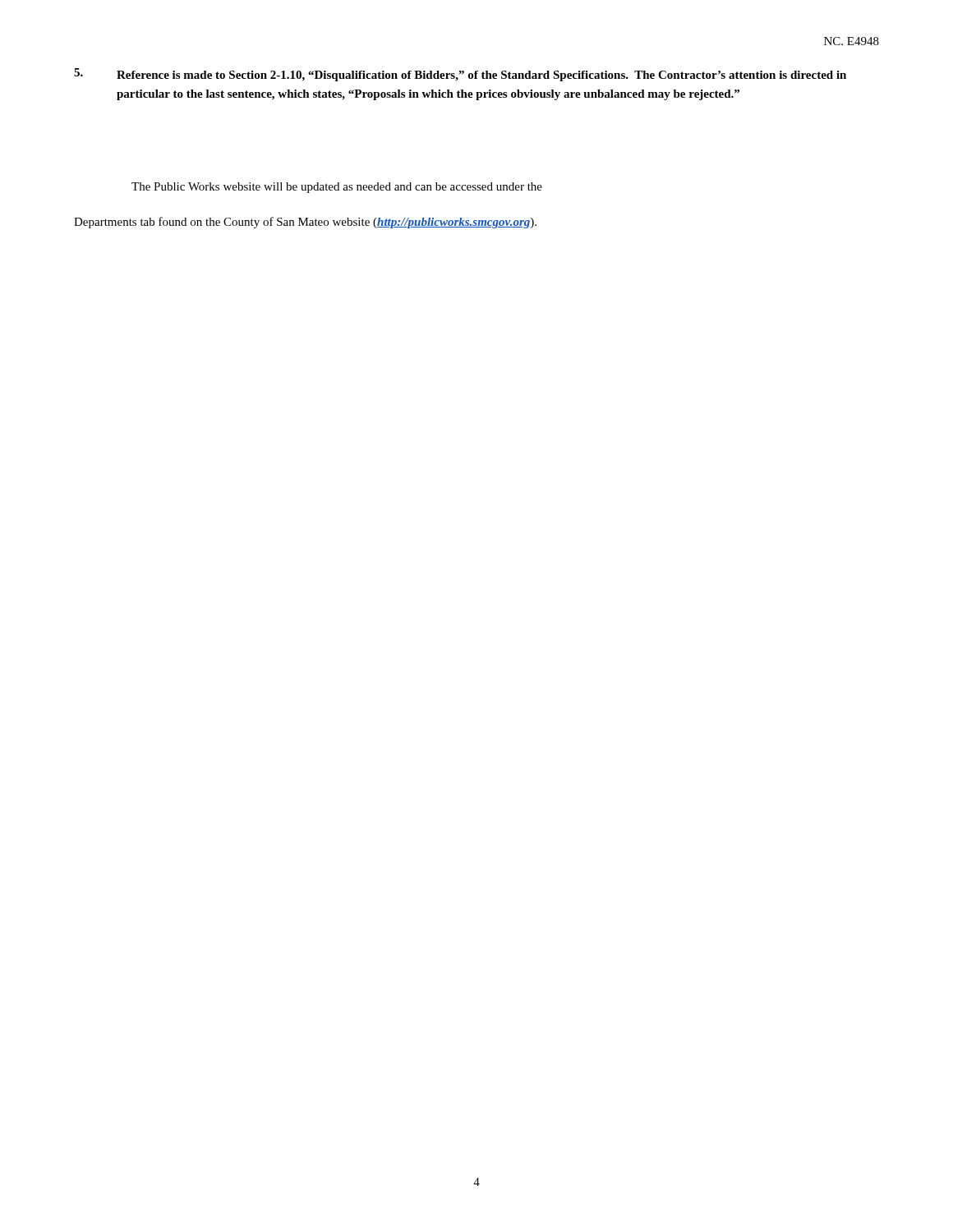This screenshot has height=1232, width=953.
Task: Find the text block starting "Departments tab found"
Action: (x=306, y=222)
